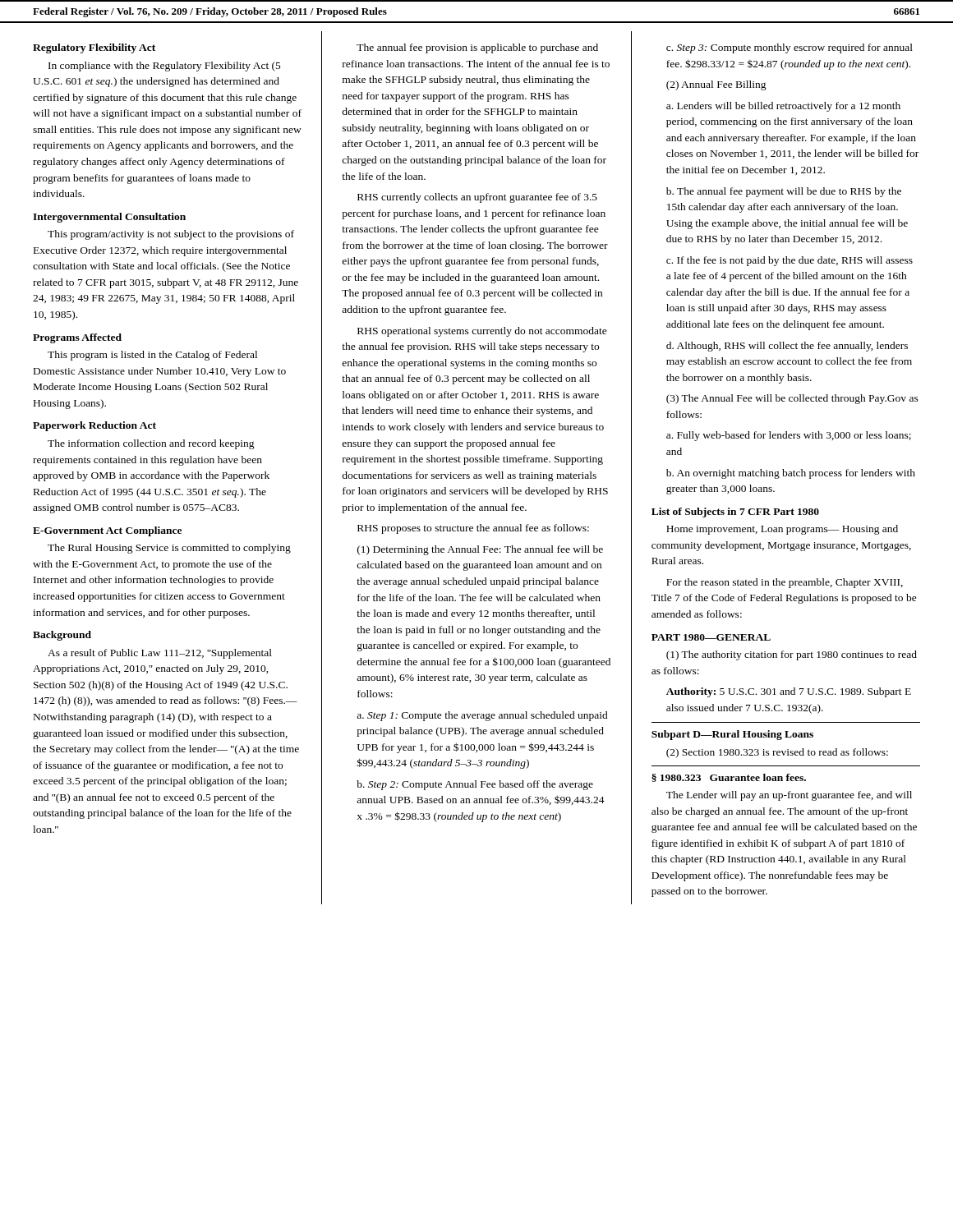953x1232 pixels.
Task: Select the text block starting "c. Step 3: Compute monthly escrow required for"
Action: [793, 268]
